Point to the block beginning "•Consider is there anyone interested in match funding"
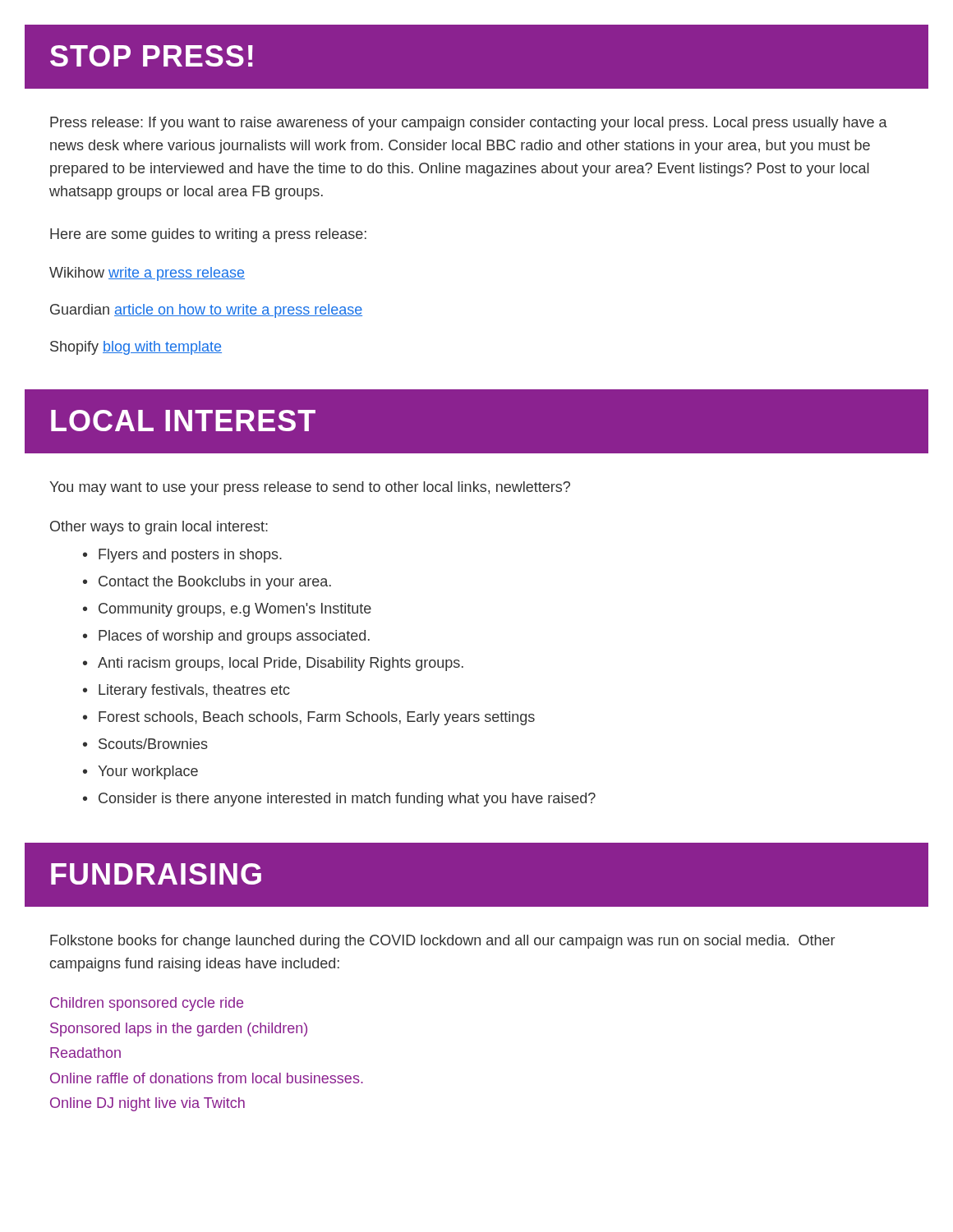Screen dimensions: 1232x953 [339, 799]
